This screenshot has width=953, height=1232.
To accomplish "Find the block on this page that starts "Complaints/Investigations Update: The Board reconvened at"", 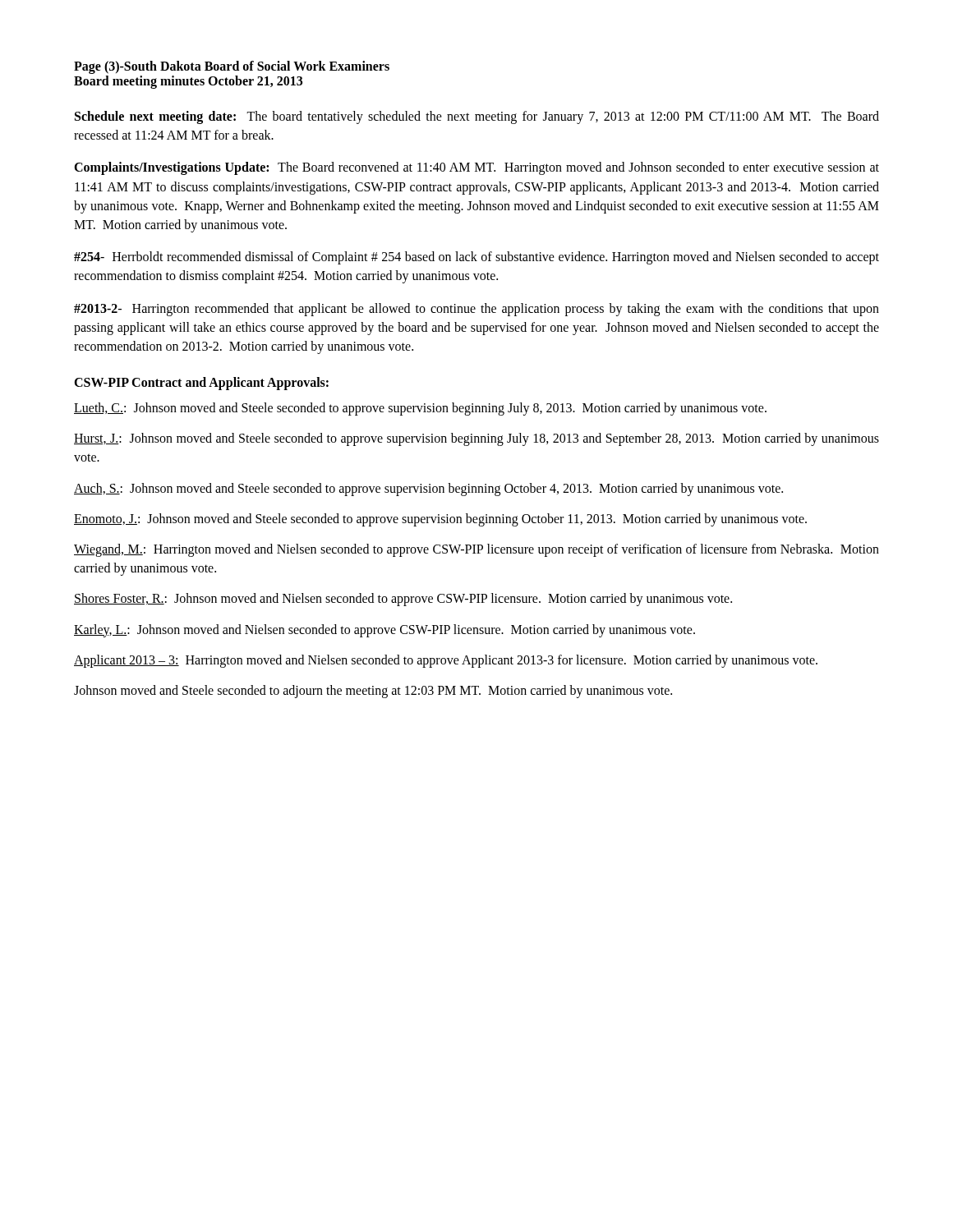I will point(476,196).
